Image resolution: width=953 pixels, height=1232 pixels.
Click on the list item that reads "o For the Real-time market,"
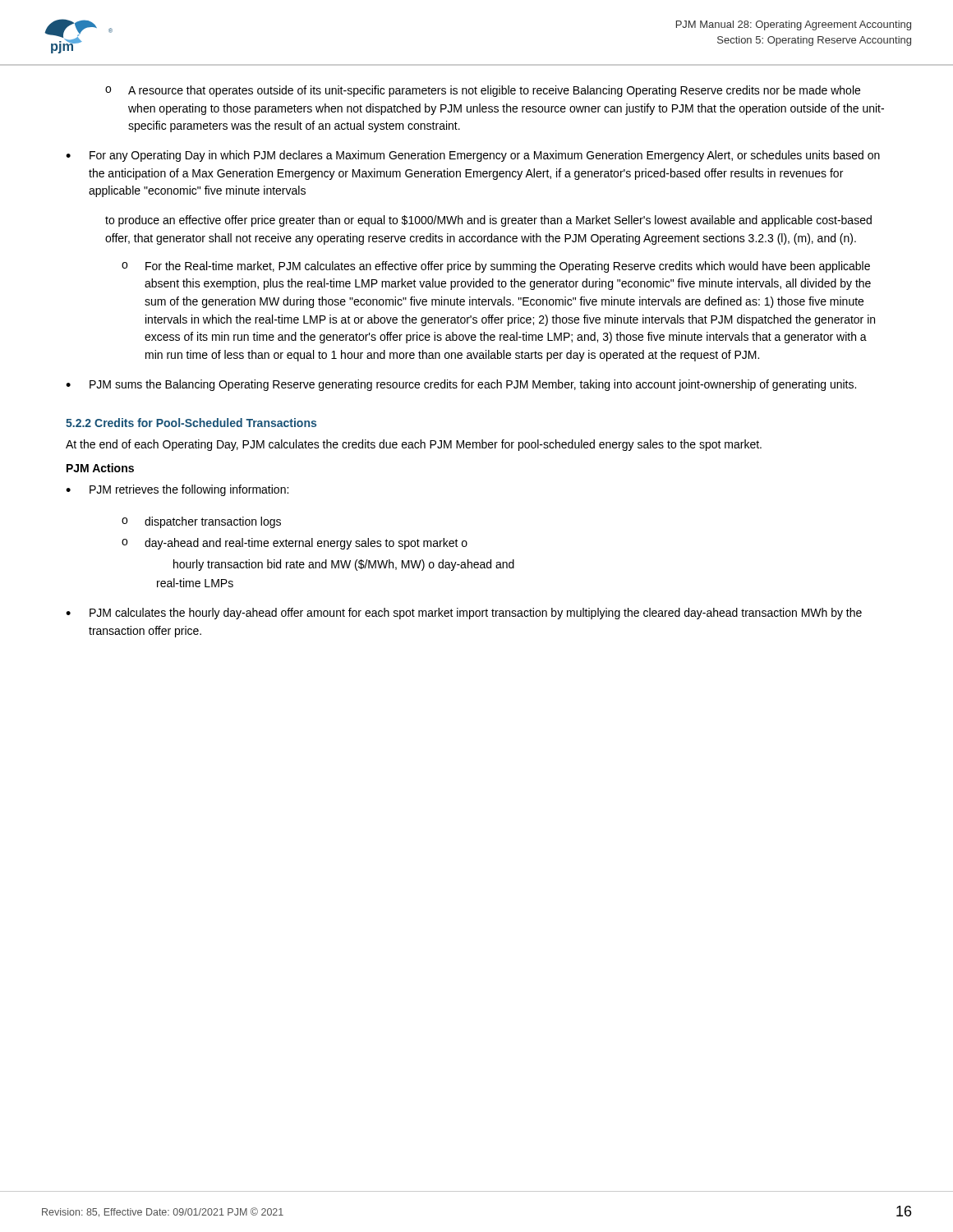coord(504,311)
